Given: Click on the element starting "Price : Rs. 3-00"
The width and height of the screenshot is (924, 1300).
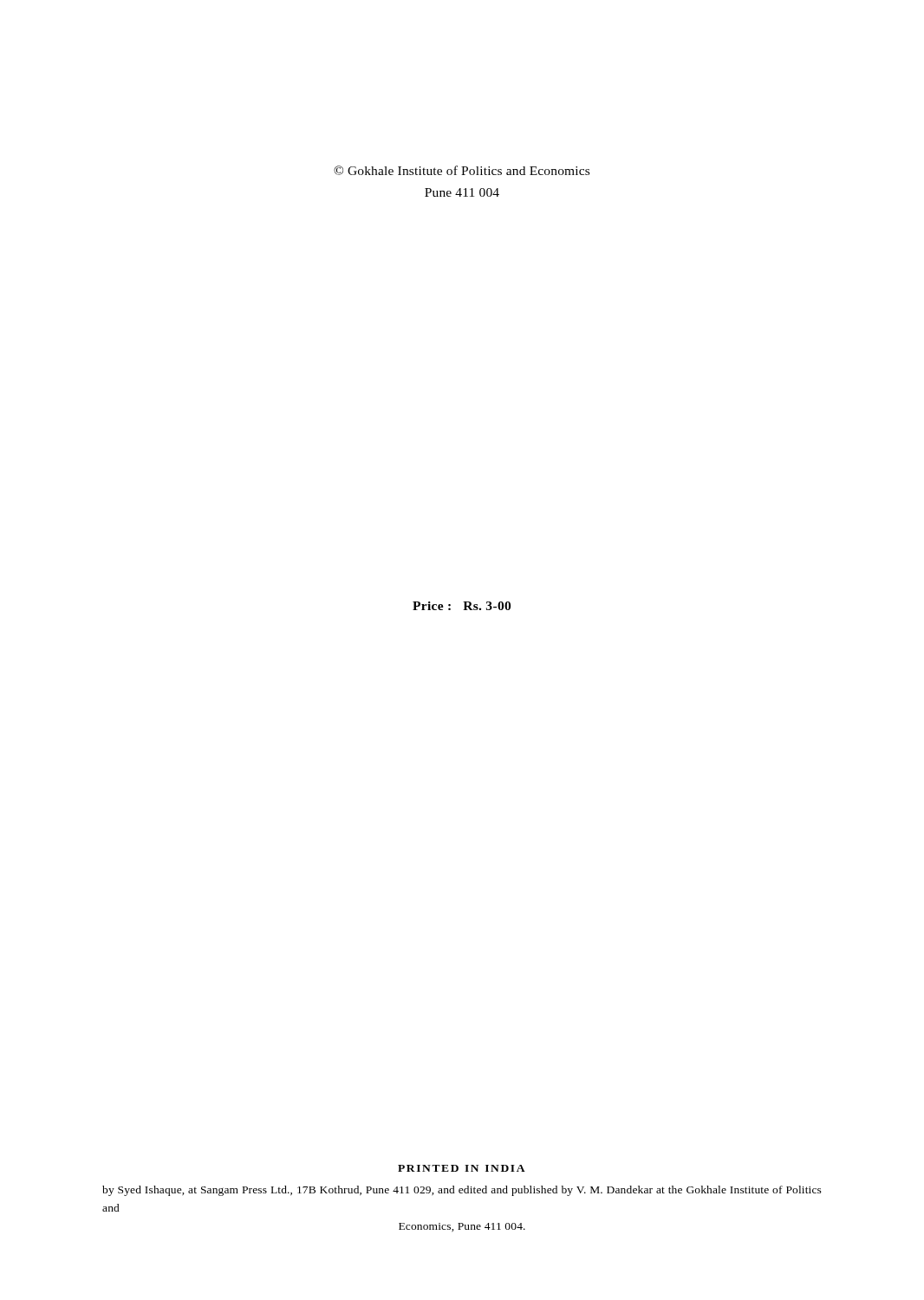Looking at the screenshot, I should tap(462, 605).
